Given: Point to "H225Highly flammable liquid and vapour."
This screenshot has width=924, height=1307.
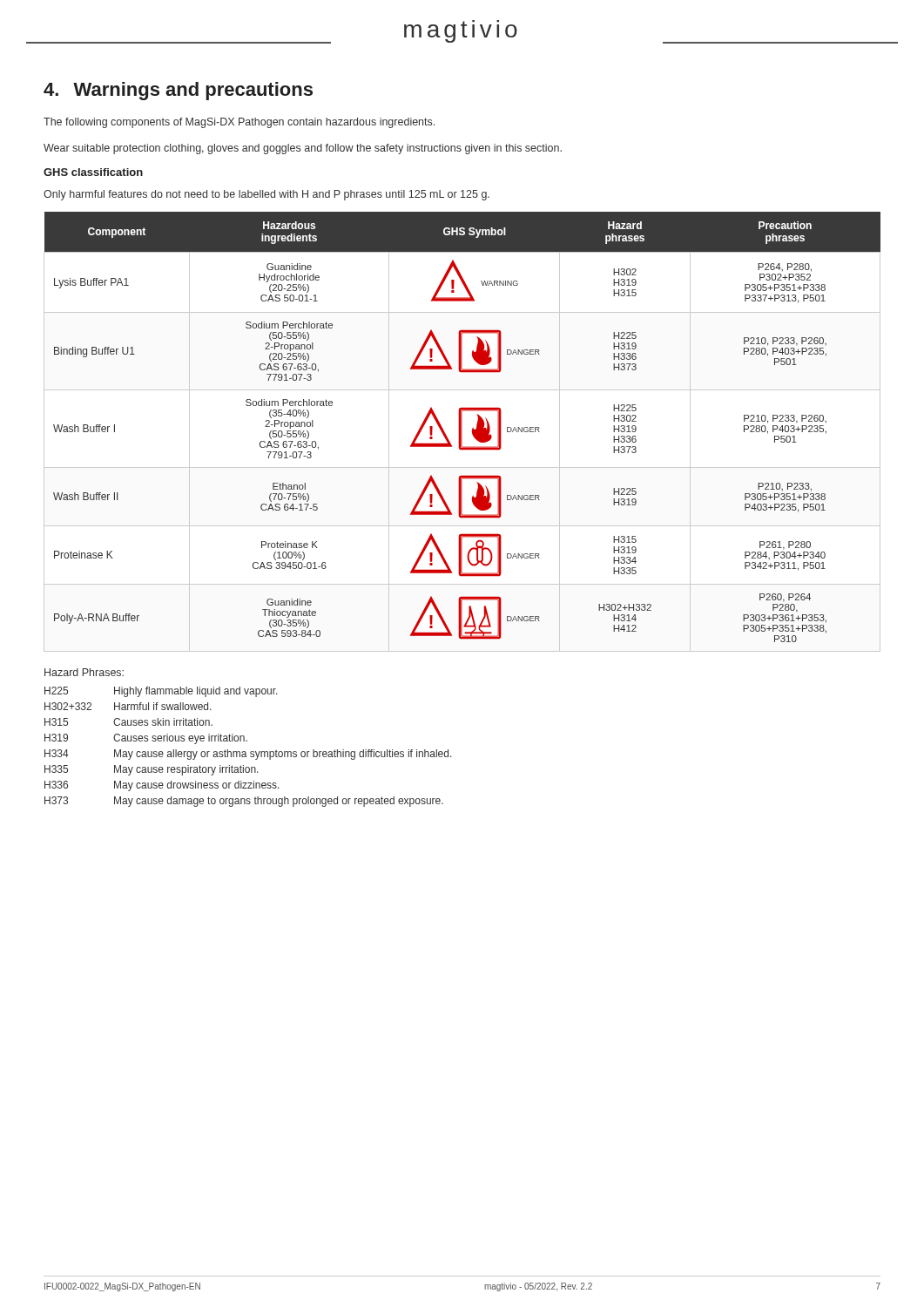Looking at the screenshot, I should pyautogui.click(x=161, y=692).
